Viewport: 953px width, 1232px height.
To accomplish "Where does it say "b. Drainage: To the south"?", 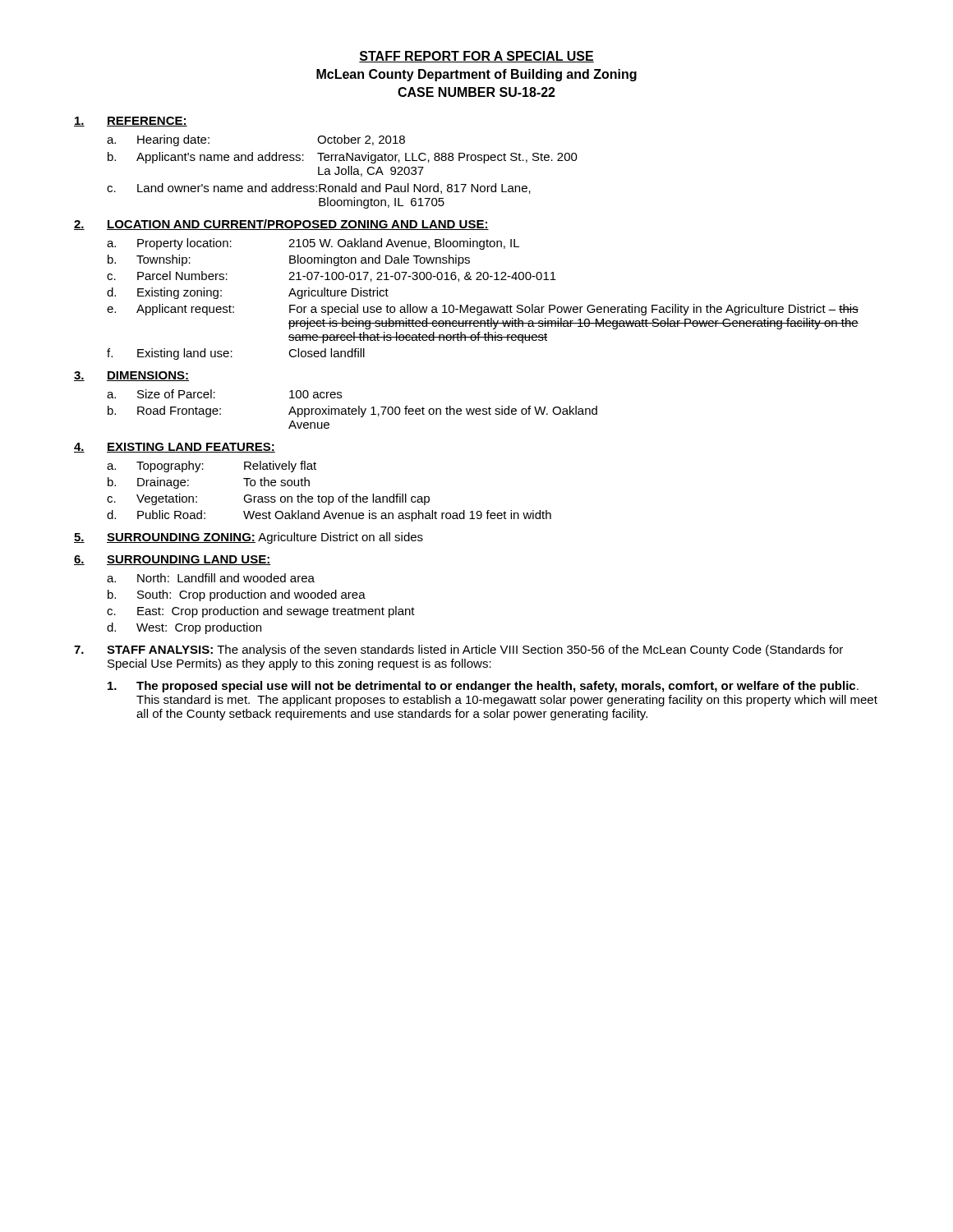I will click(161, 483).
